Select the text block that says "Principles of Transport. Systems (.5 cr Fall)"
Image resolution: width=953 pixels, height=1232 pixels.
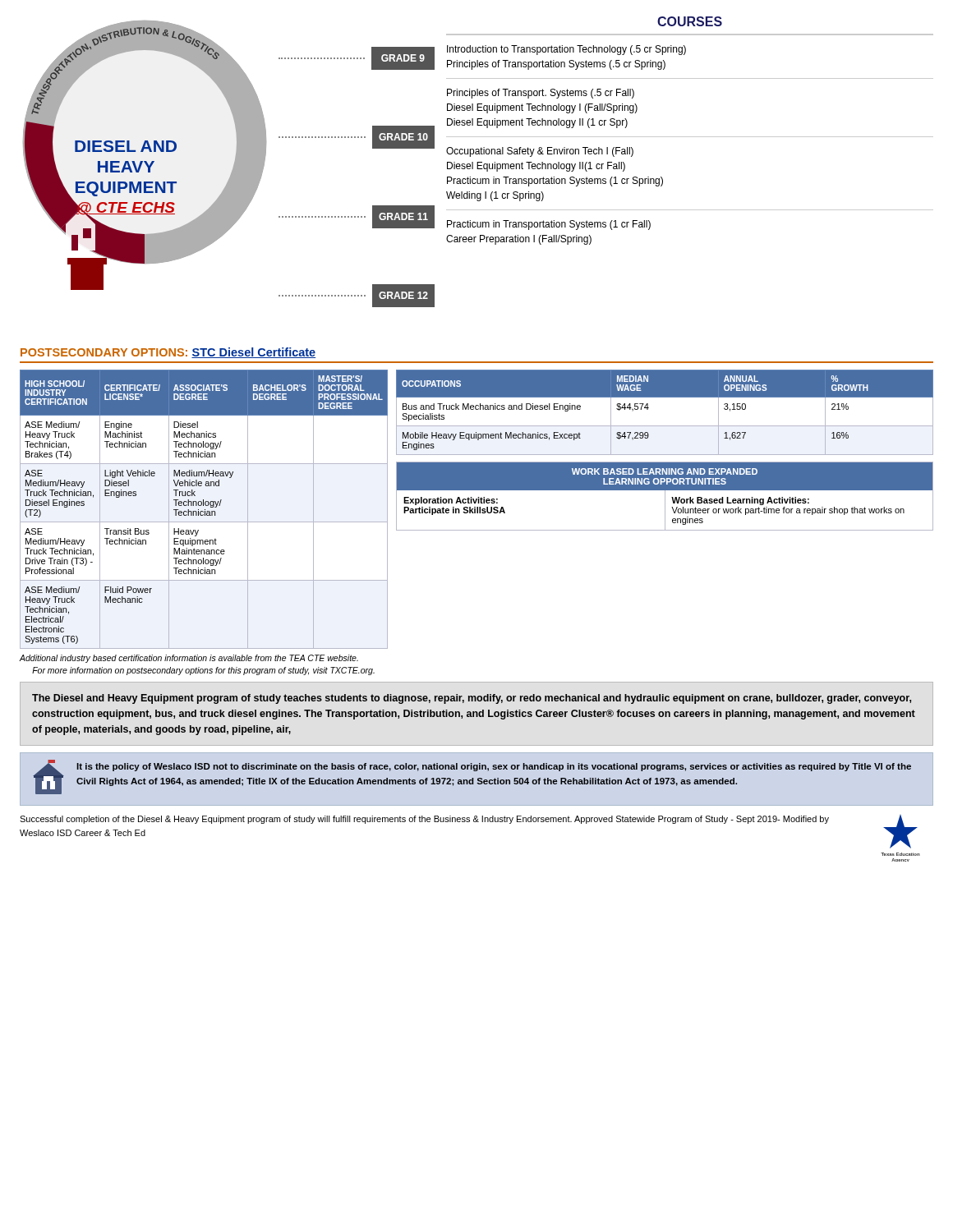542,108
